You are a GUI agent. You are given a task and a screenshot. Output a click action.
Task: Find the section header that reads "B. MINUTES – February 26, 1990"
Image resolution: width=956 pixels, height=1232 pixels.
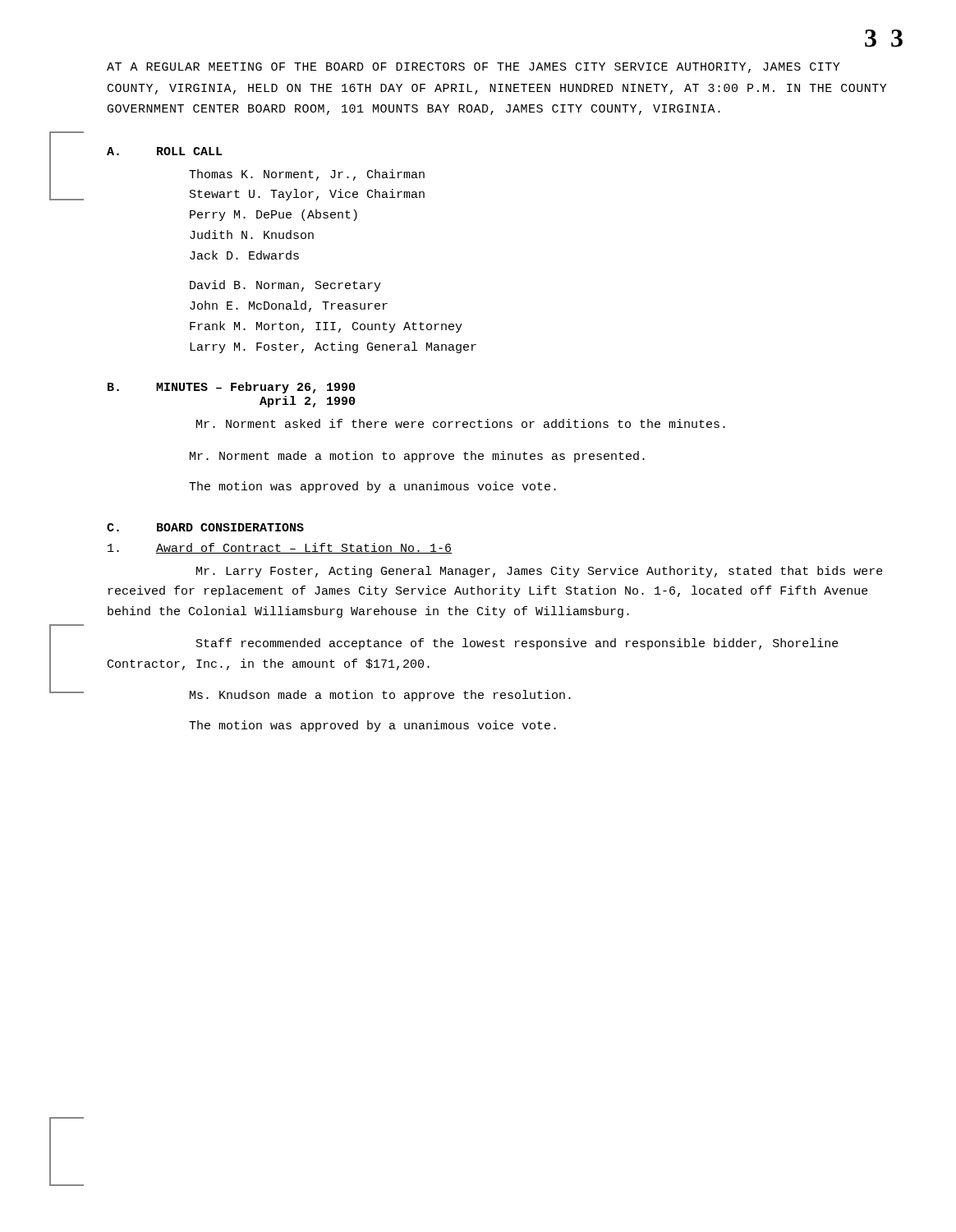(x=231, y=395)
